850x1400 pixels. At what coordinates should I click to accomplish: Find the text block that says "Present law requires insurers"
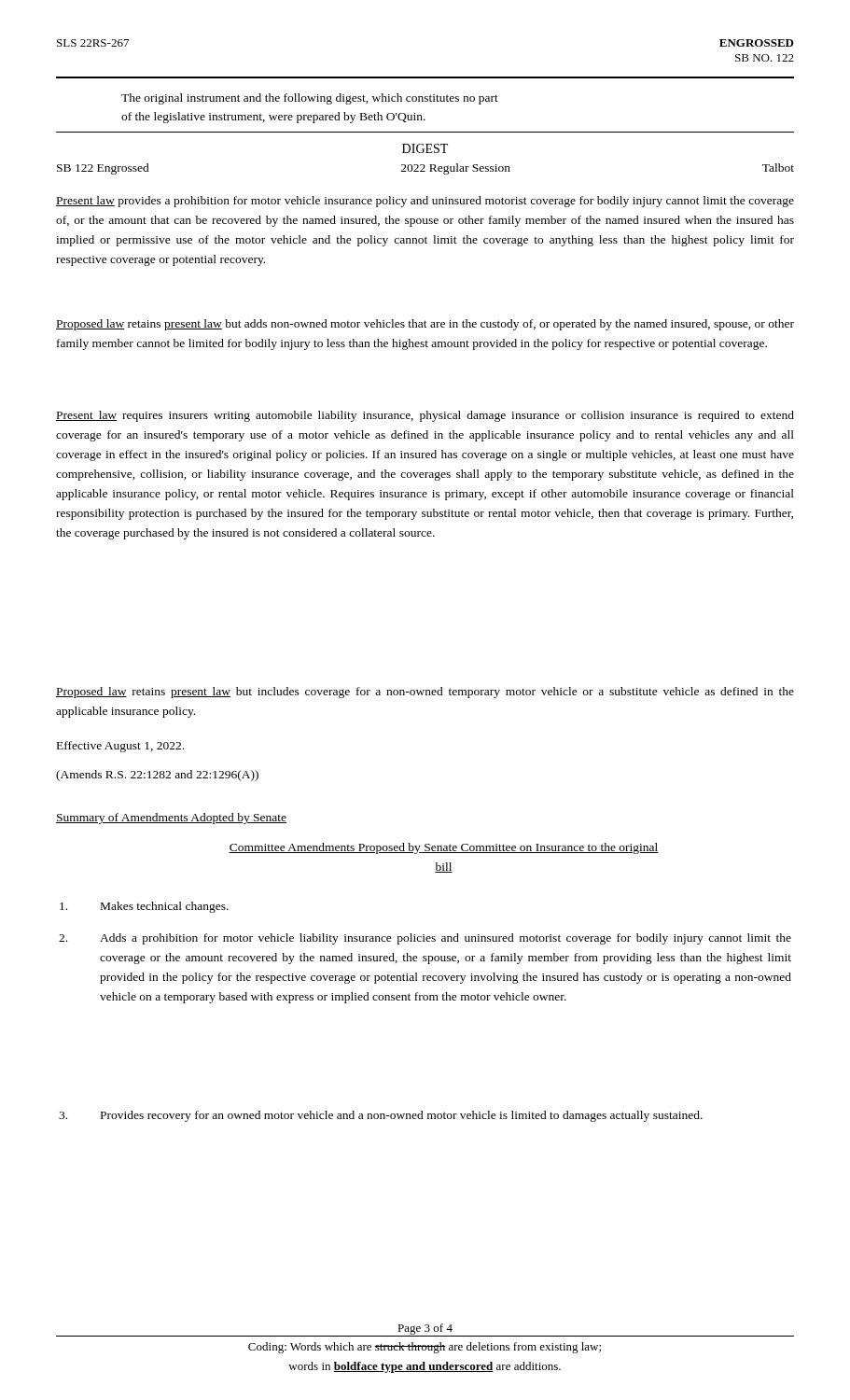[425, 473]
